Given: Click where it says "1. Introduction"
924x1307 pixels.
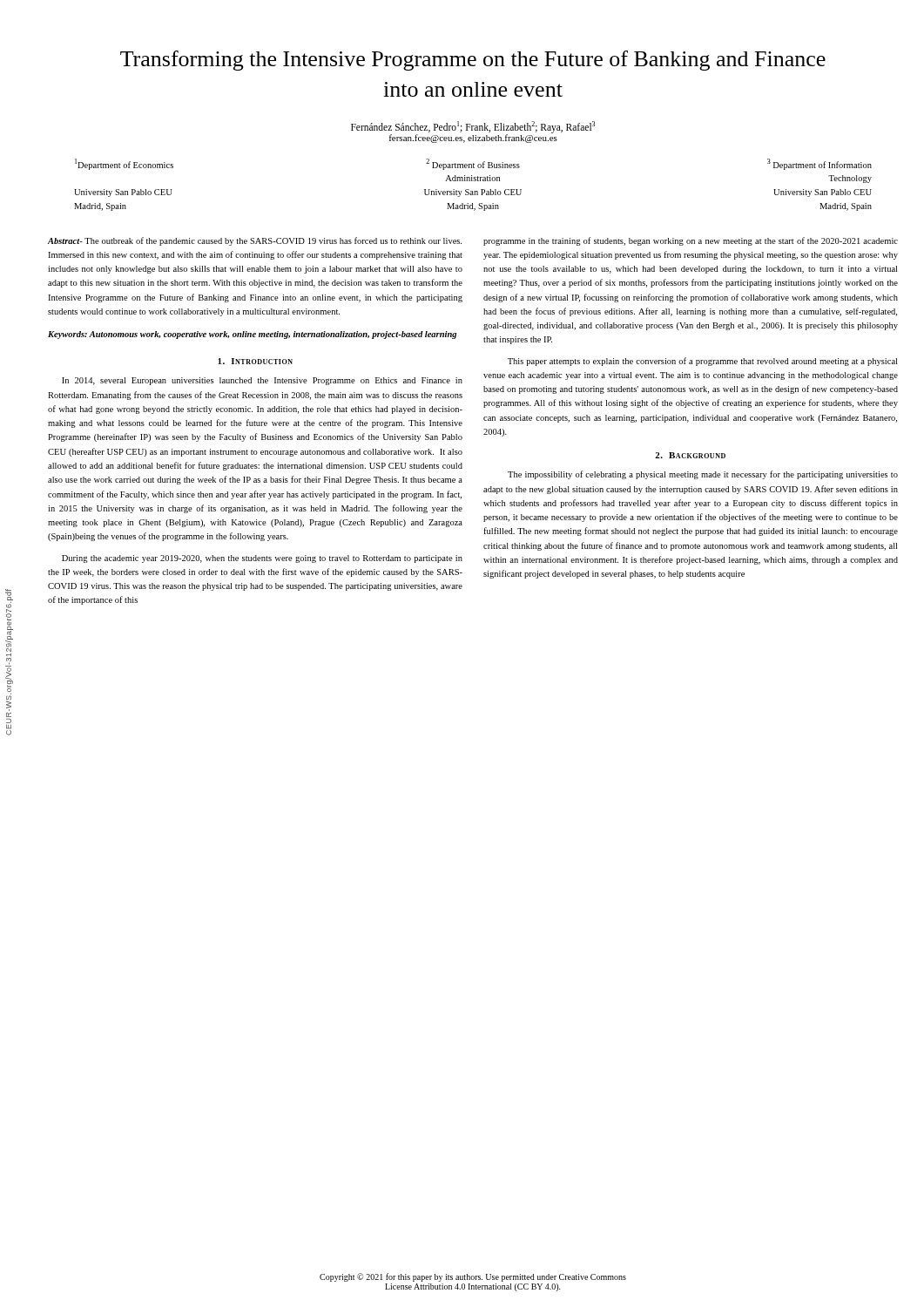Looking at the screenshot, I should 255,361.
